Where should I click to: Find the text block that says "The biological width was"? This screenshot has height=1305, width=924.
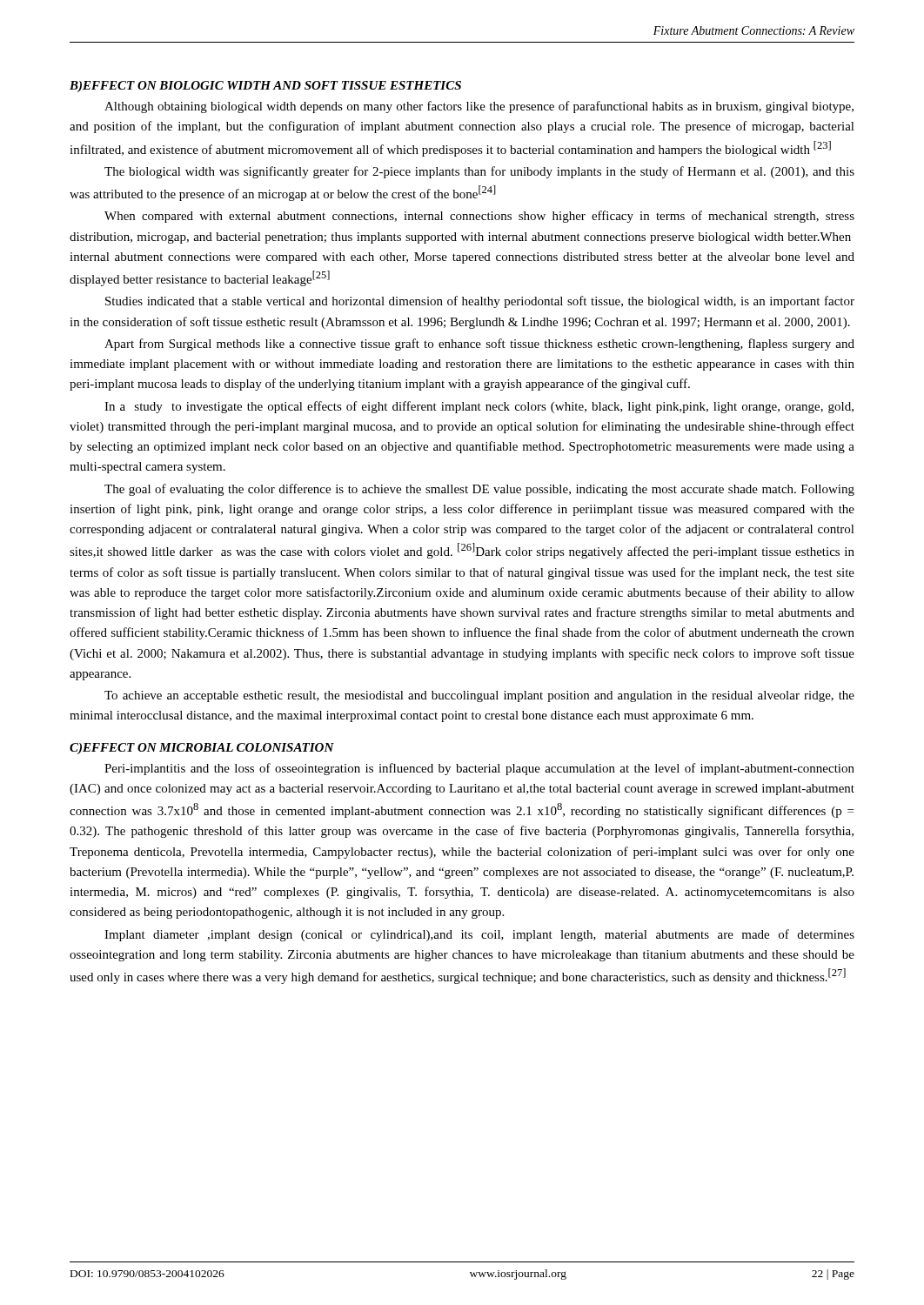pos(462,183)
